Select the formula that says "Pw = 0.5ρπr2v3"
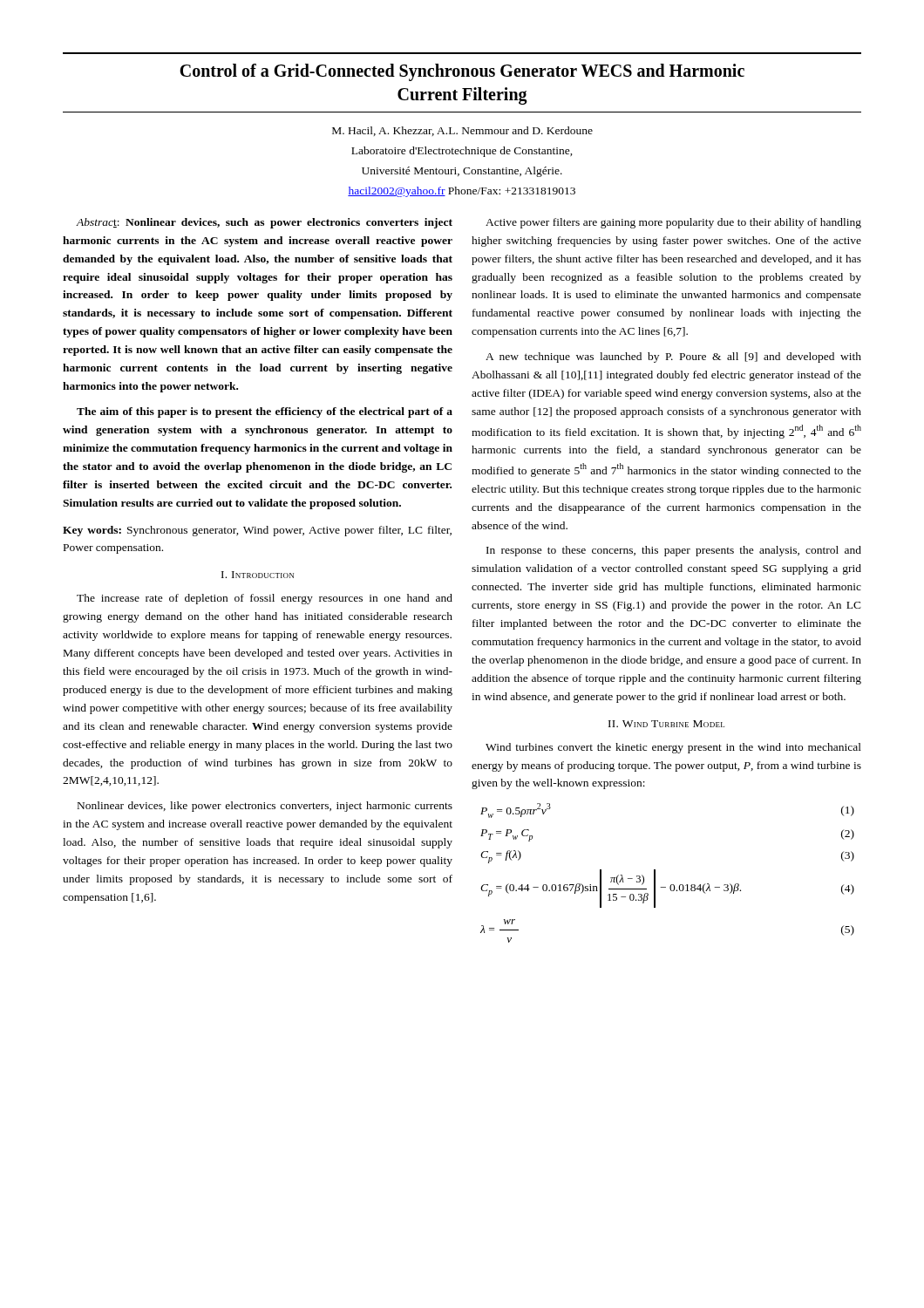 [510, 811]
